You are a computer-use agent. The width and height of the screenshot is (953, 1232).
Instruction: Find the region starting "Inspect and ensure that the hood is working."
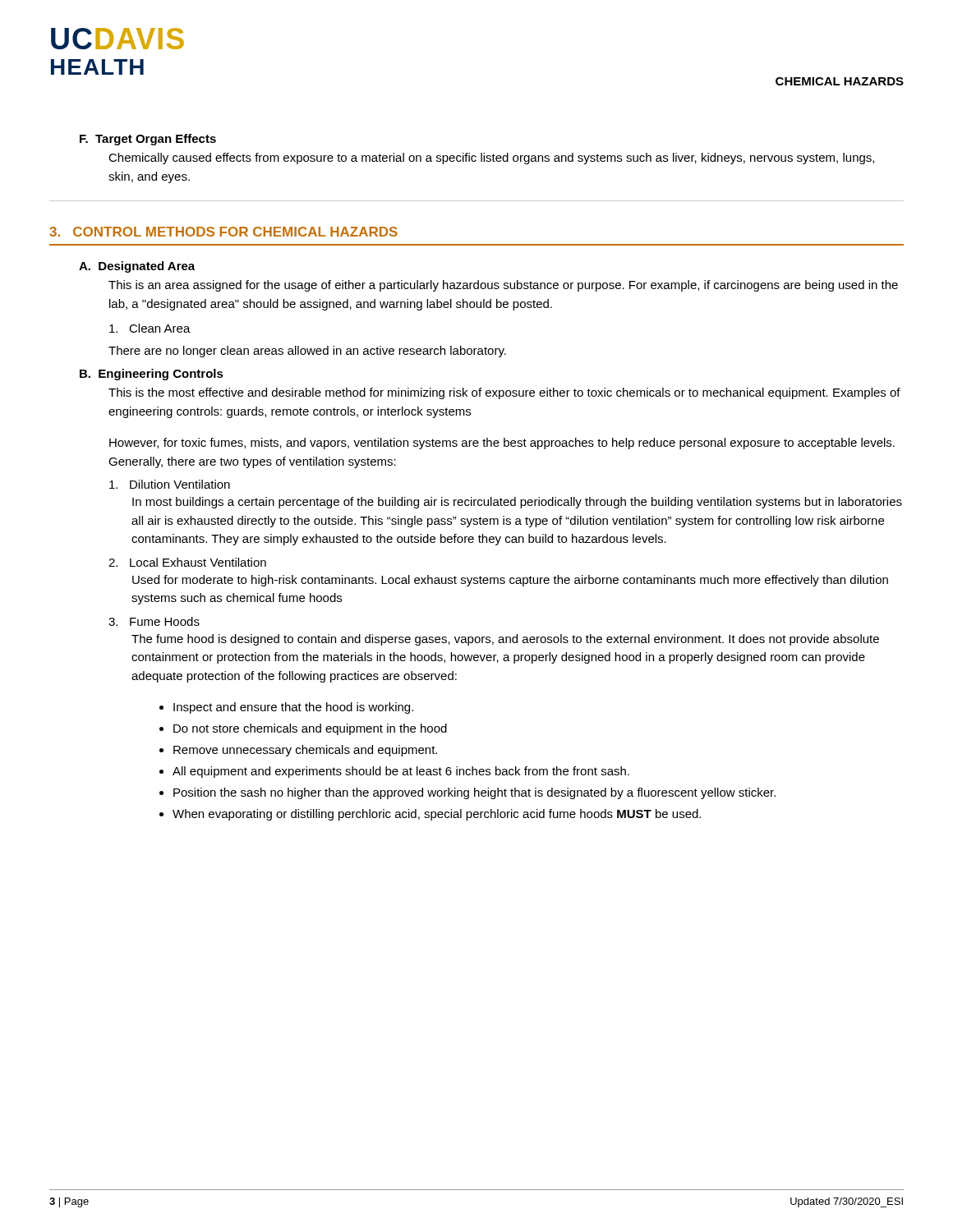click(293, 707)
